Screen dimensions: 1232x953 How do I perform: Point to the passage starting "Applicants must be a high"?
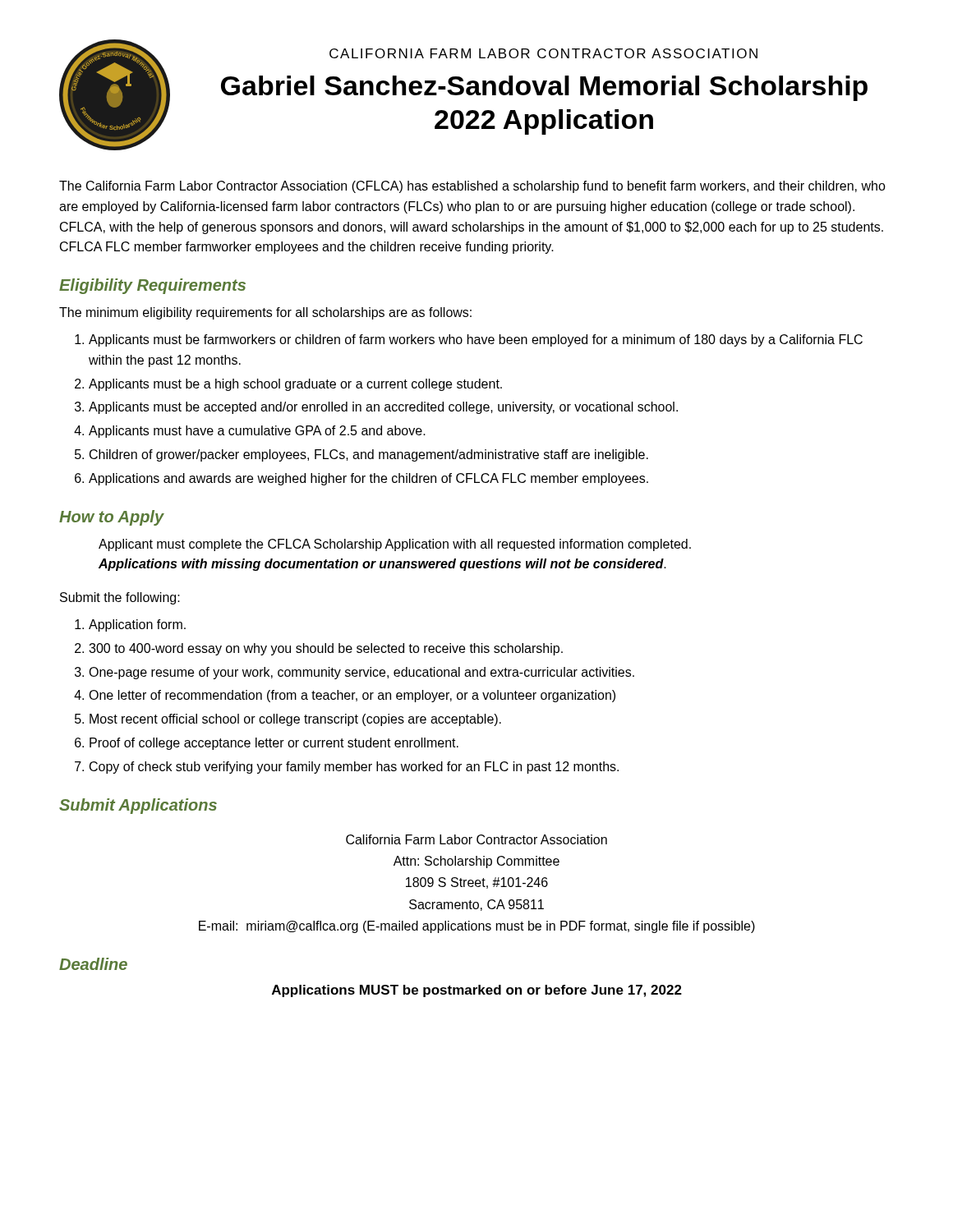click(491, 384)
